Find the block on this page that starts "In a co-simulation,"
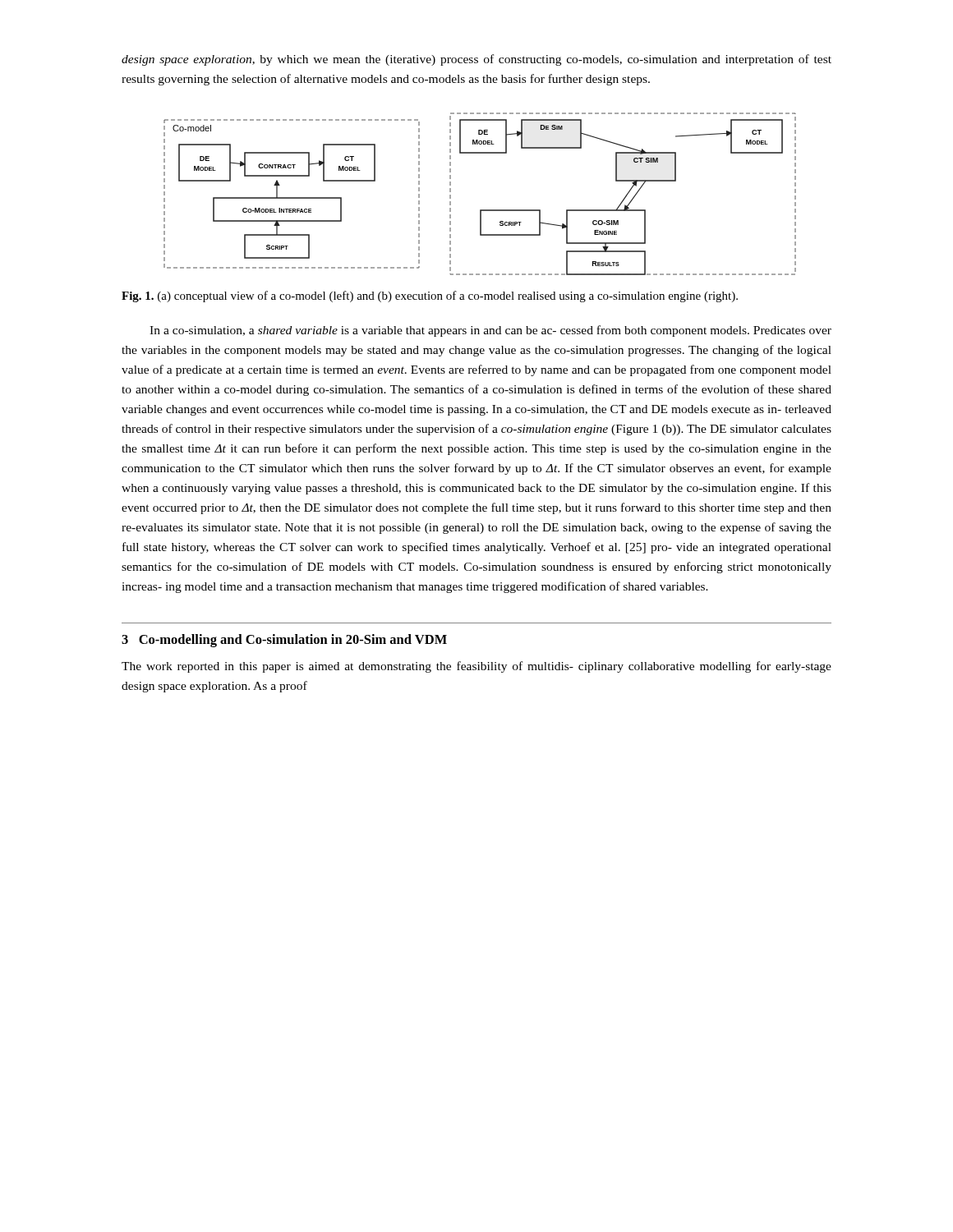 coord(476,458)
